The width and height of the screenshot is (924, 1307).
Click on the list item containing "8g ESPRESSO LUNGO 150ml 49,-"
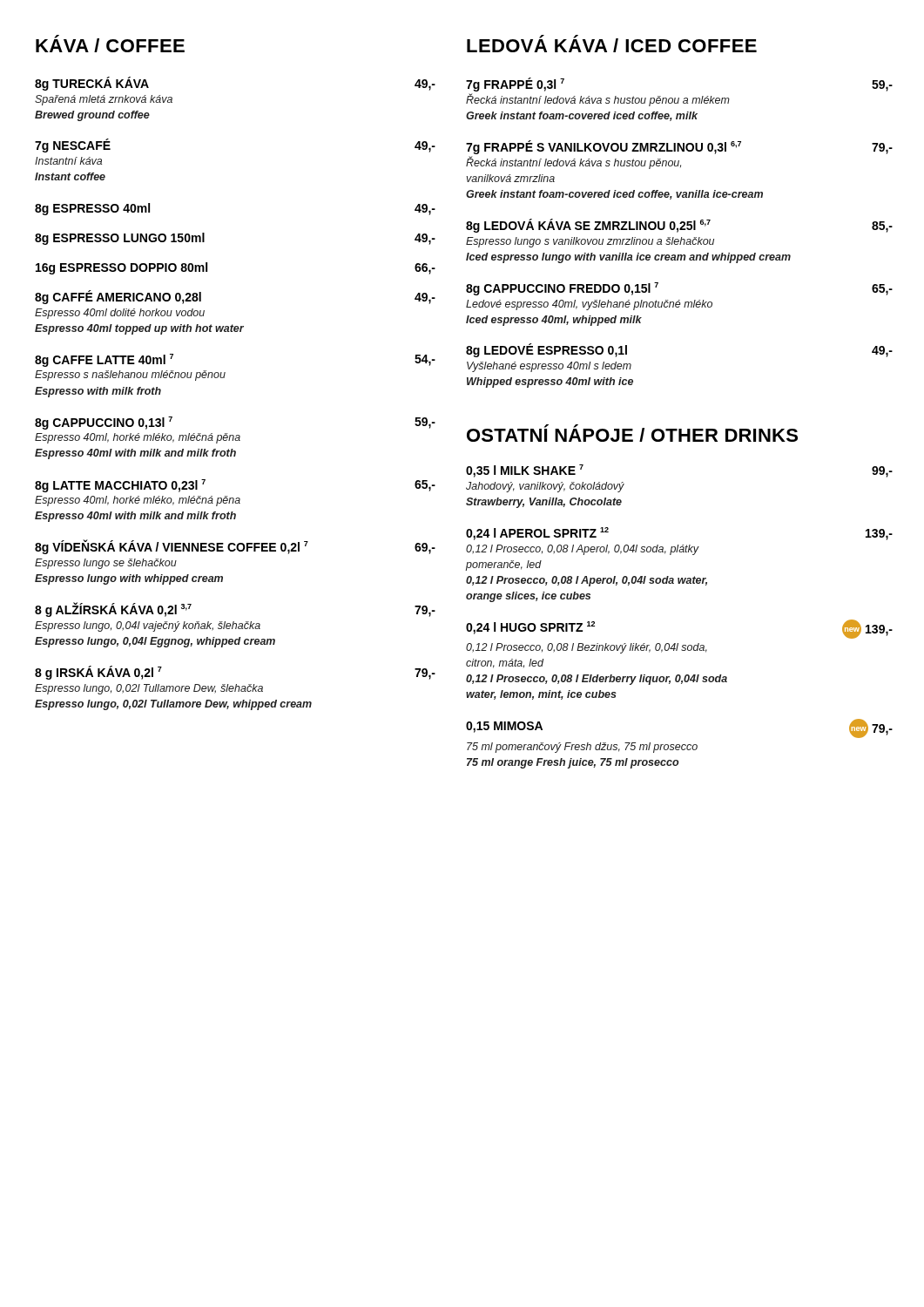click(116, 240)
